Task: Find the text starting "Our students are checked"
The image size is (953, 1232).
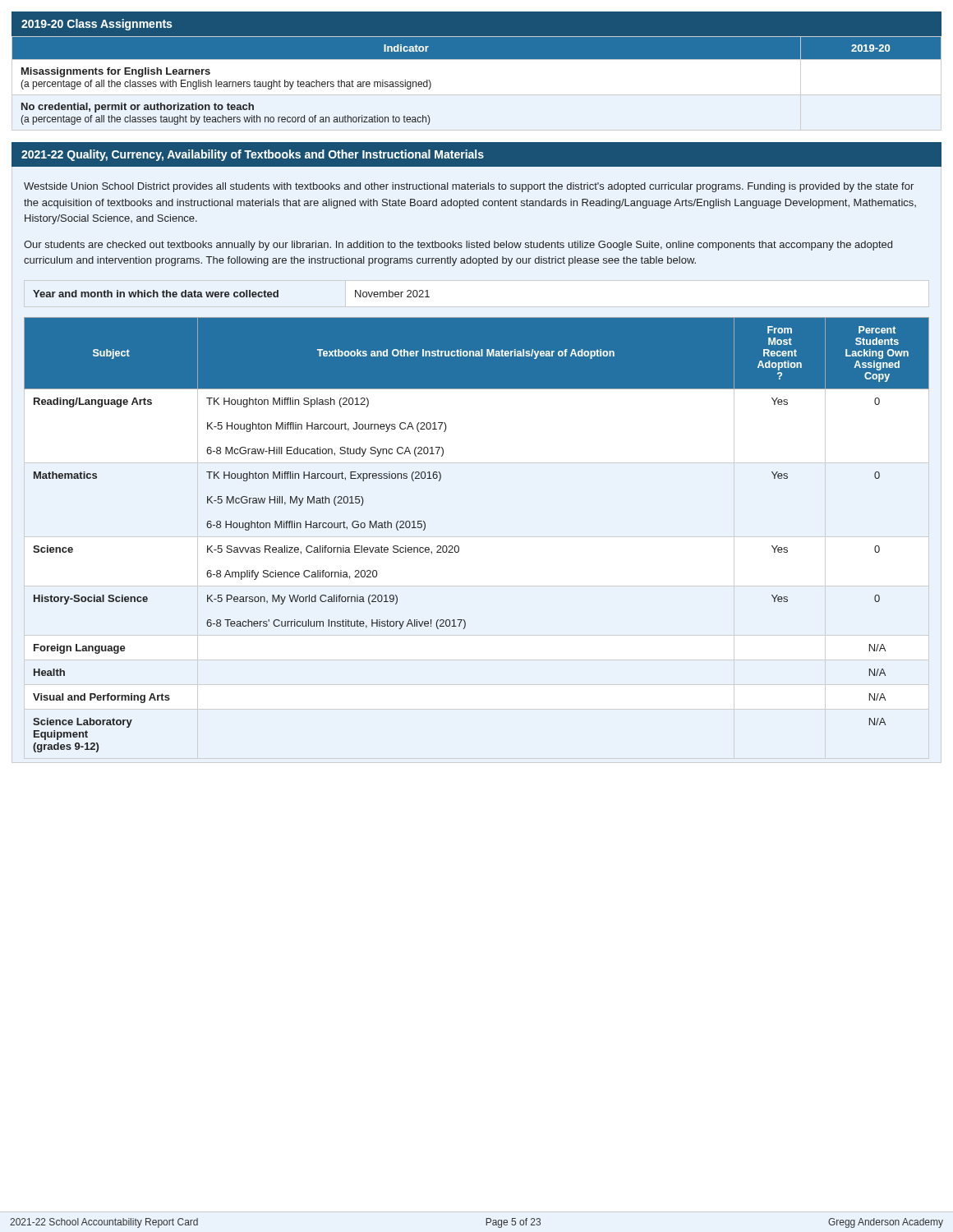Action: click(458, 252)
